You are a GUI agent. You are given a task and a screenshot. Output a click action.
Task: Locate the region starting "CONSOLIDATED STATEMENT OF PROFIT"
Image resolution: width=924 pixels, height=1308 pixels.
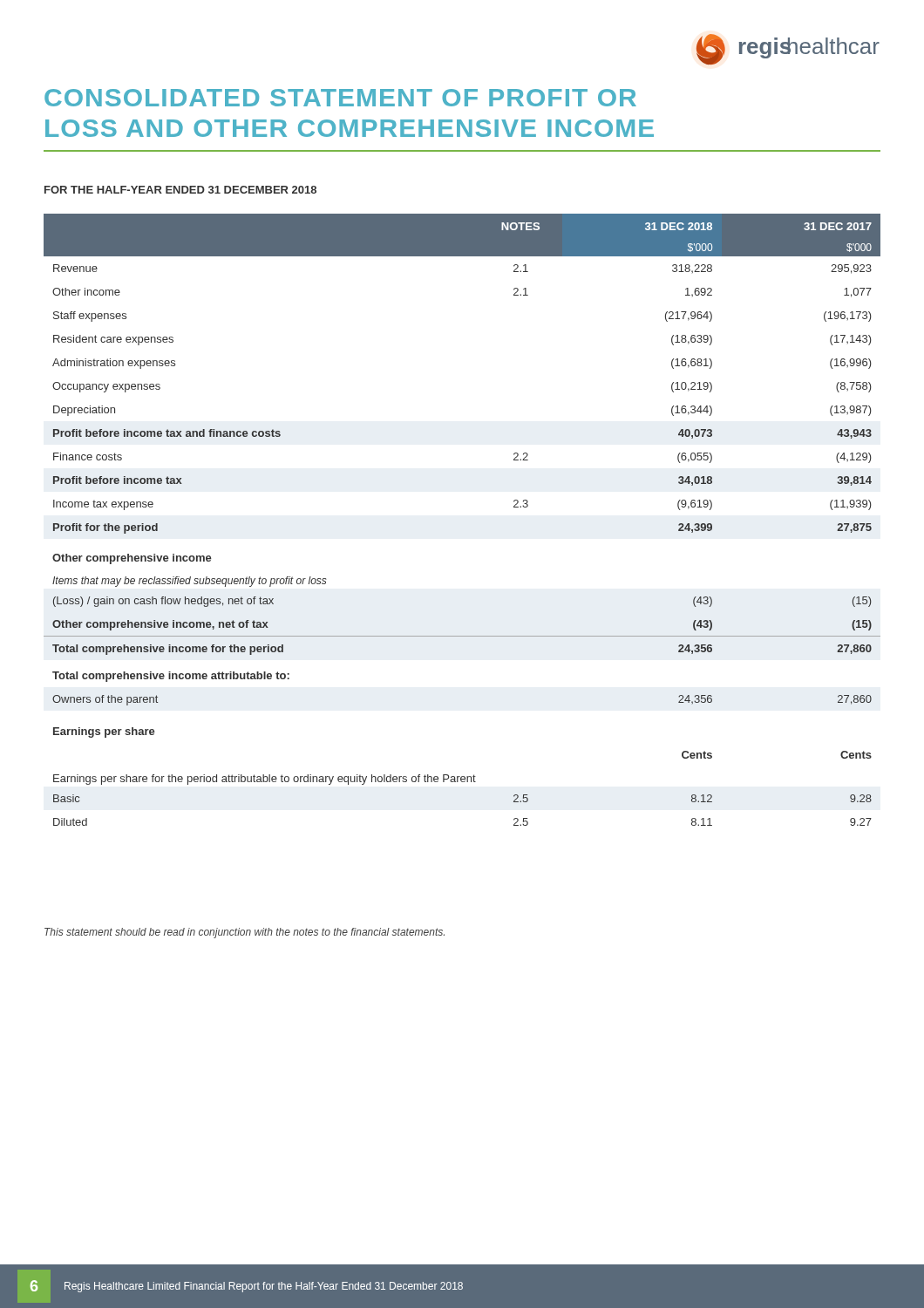[462, 113]
